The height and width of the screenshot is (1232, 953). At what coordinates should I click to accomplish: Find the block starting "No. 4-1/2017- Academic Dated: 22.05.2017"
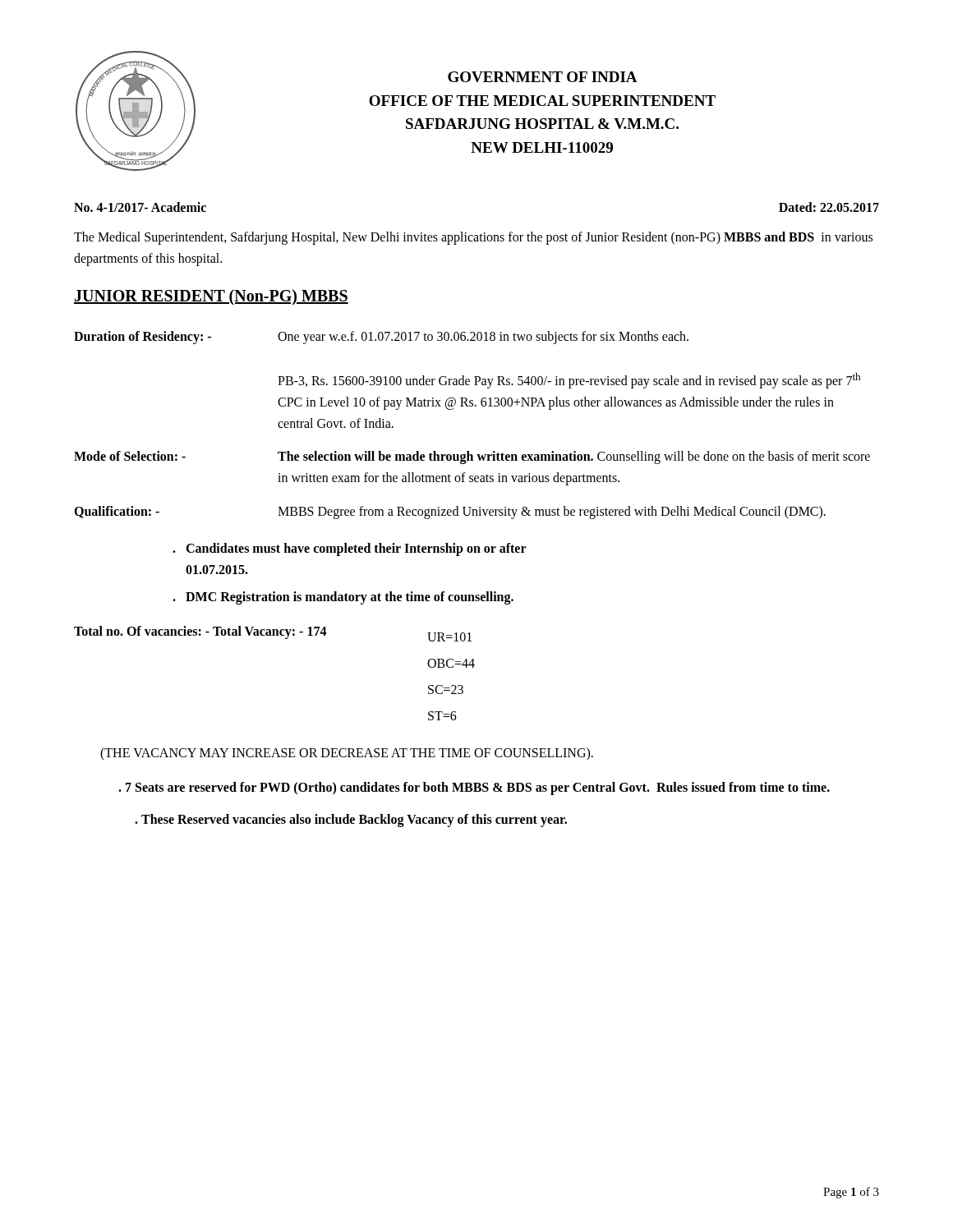141,207
